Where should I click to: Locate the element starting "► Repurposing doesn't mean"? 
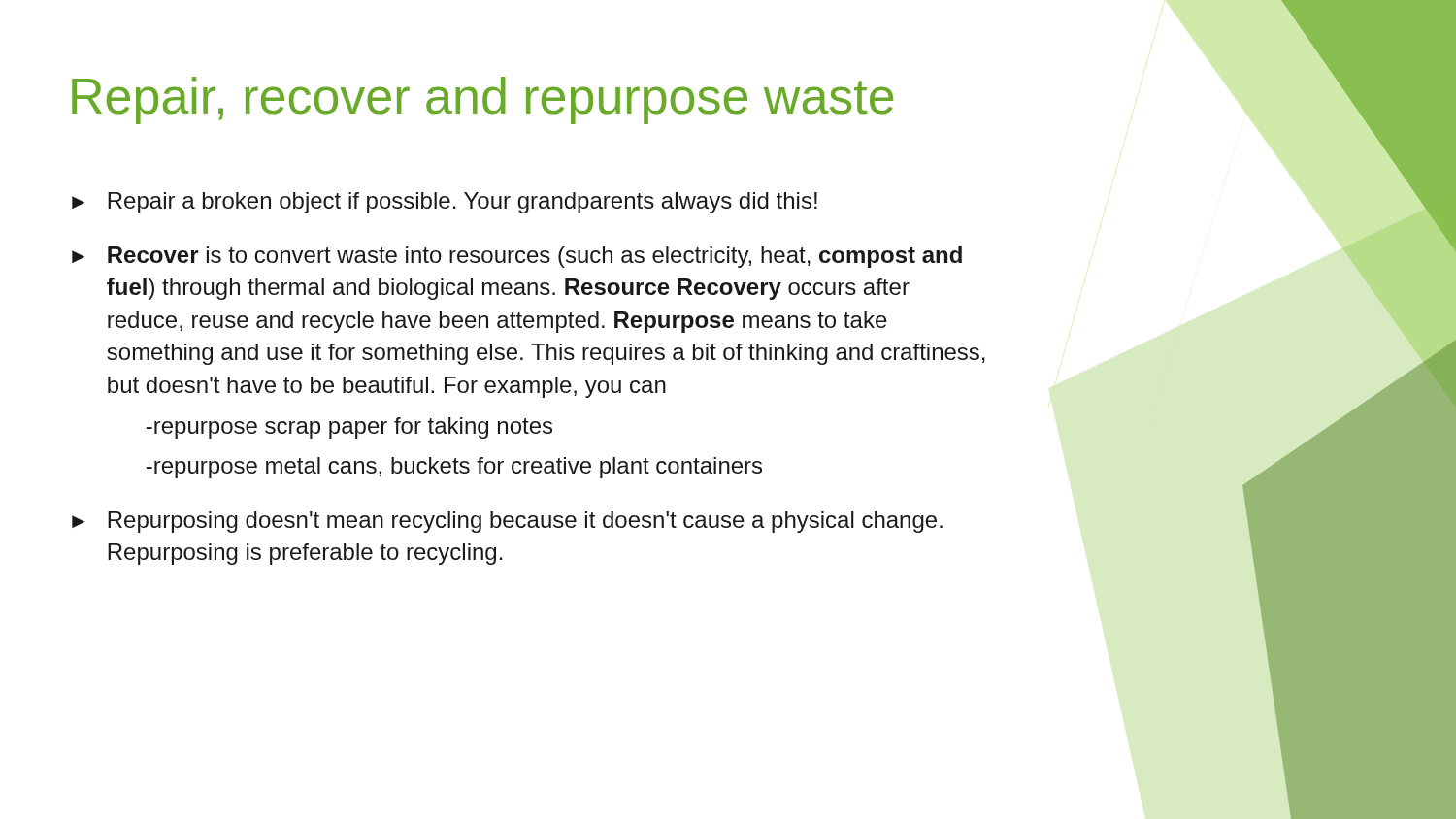pyautogui.click(x=529, y=536)
